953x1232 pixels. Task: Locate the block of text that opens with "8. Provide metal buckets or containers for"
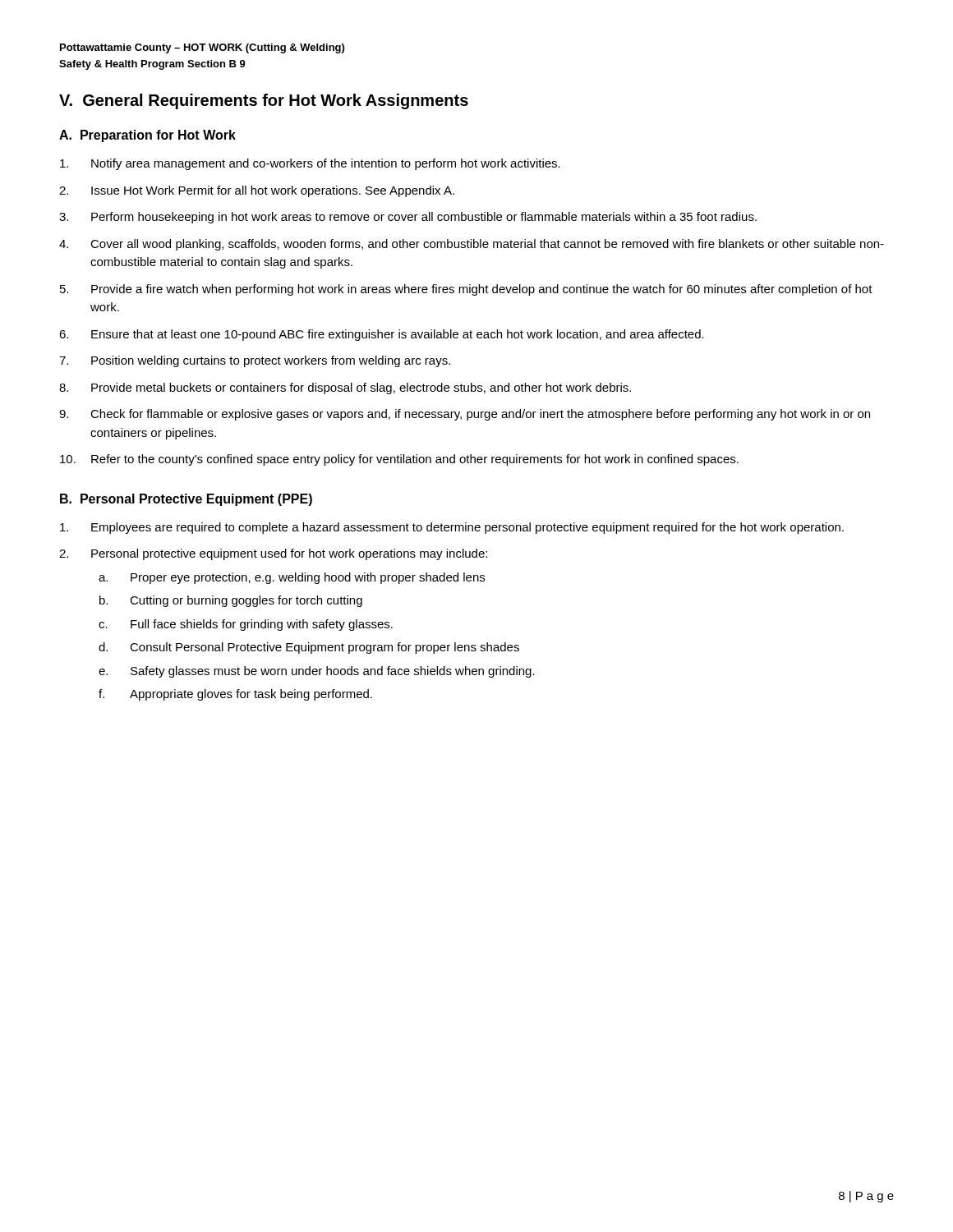pyautogui.click(x=476, y=387)
